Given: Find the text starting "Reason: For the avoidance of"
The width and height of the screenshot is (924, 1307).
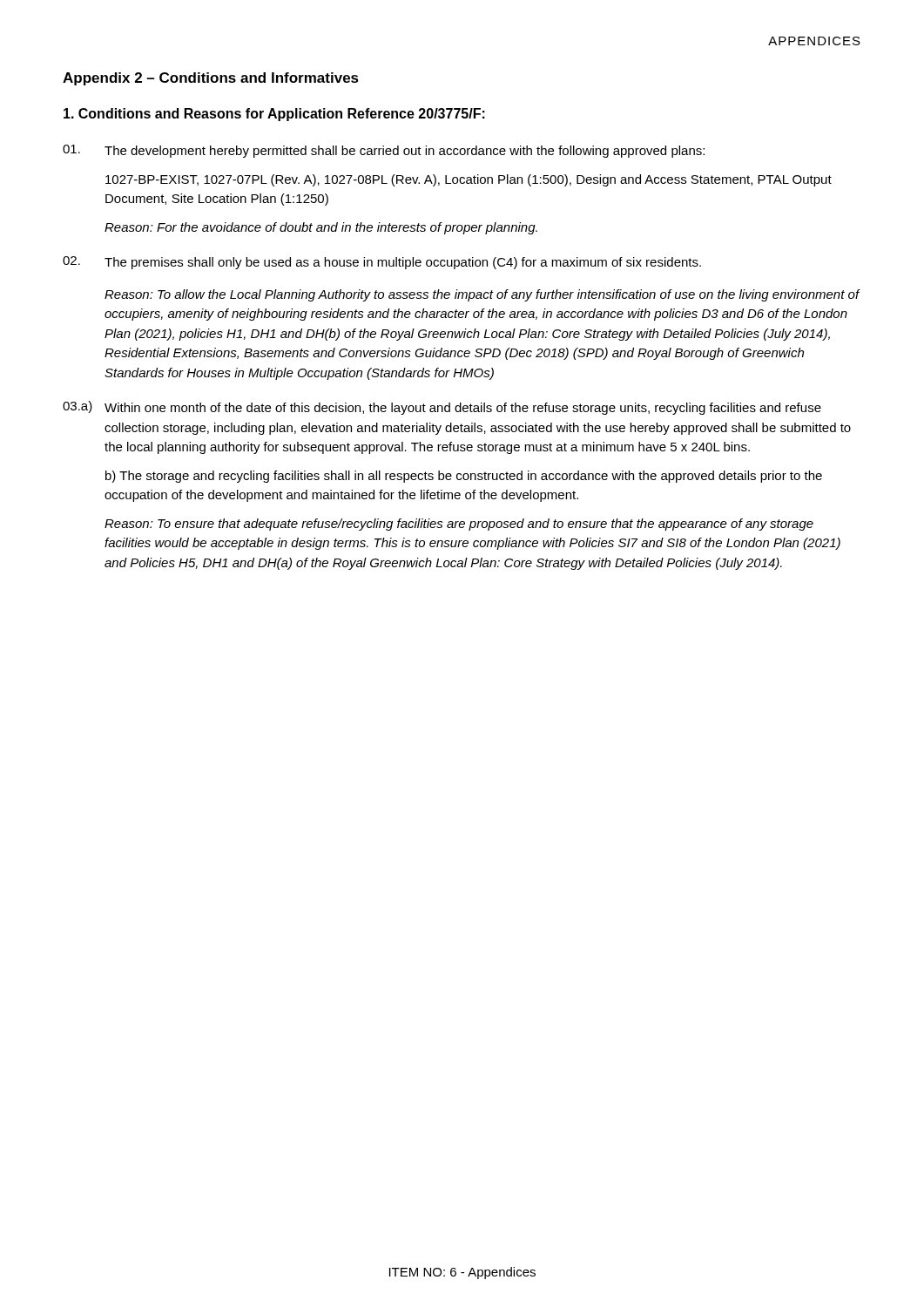Looking at the screenshot, I should click(x=322, y=227).
